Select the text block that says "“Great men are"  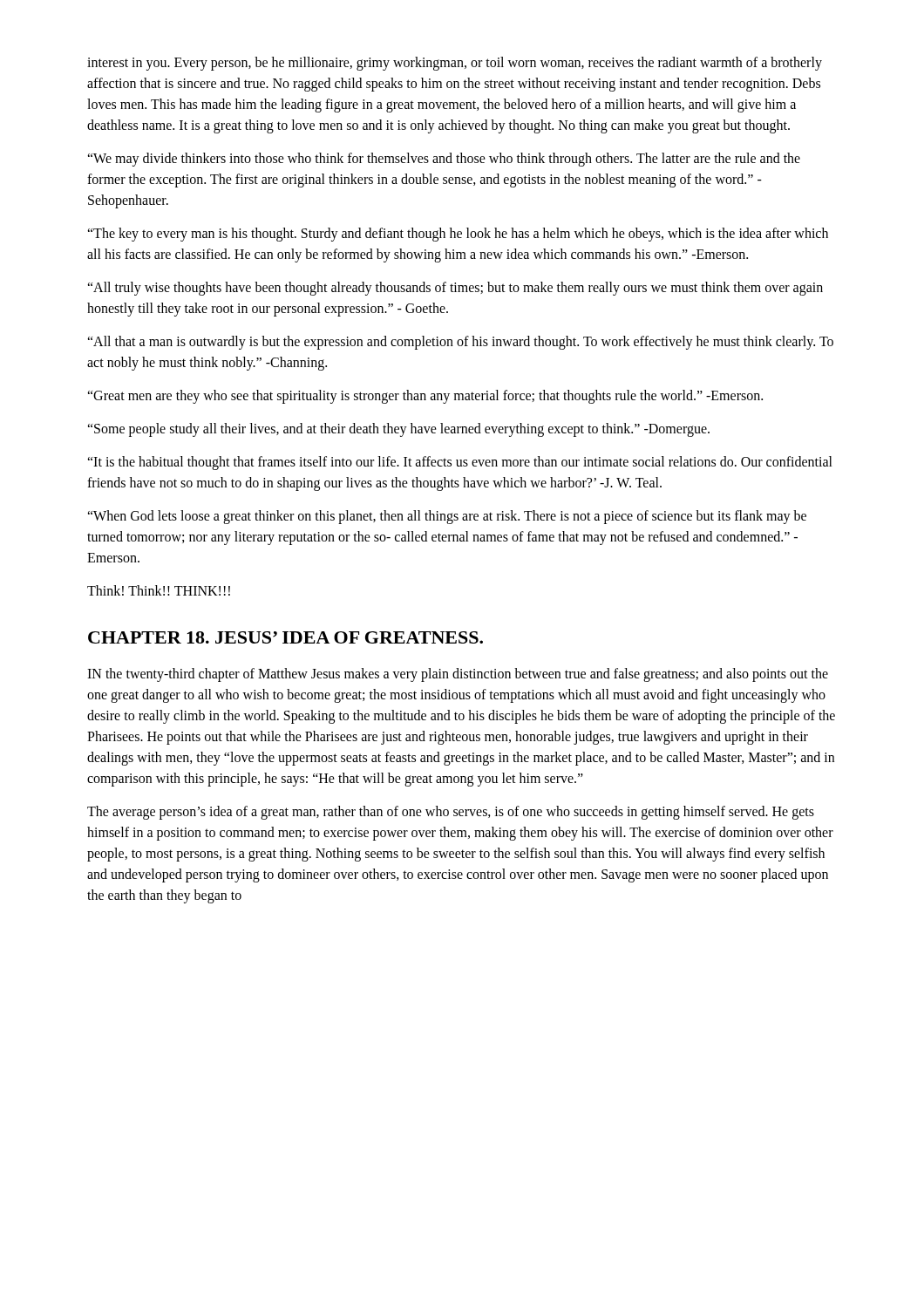[425, 395]
